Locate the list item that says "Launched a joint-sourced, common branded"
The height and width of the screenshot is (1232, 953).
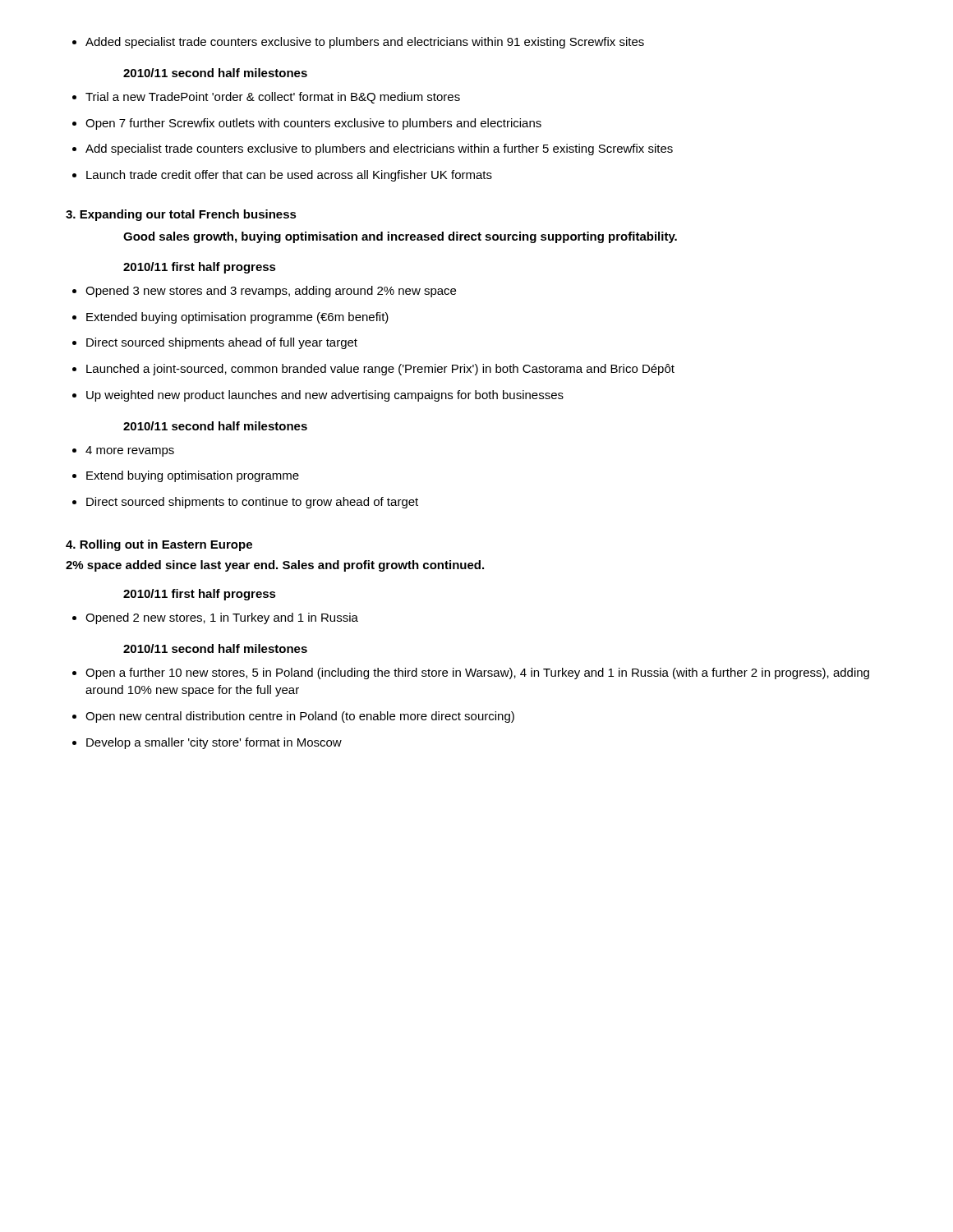(476, 369)
